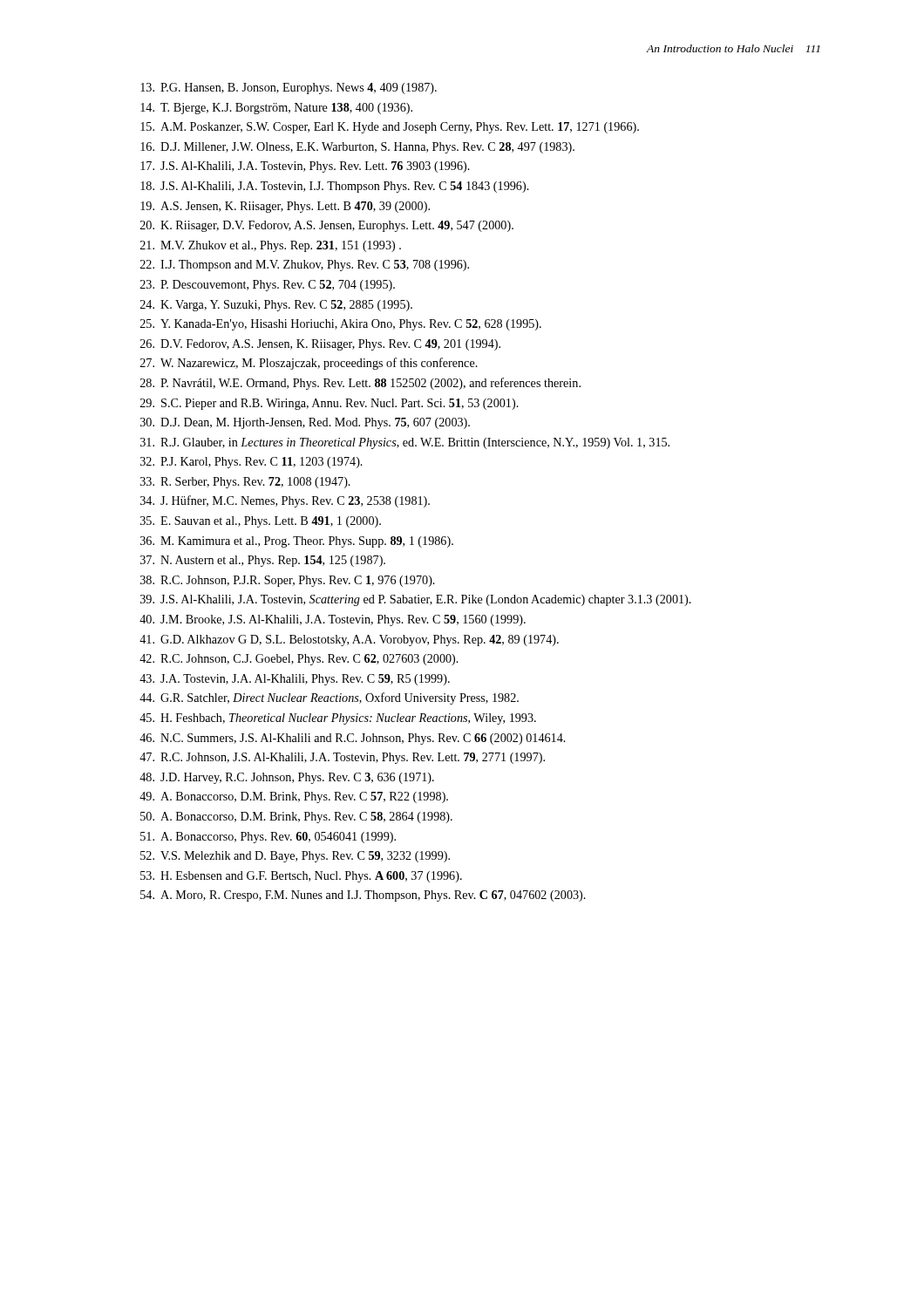
Task: Find the block on this page that starts "39.J.S. Al-Khalili, J.A. Tostevin, Scattering"
Action: coord(471,600)
